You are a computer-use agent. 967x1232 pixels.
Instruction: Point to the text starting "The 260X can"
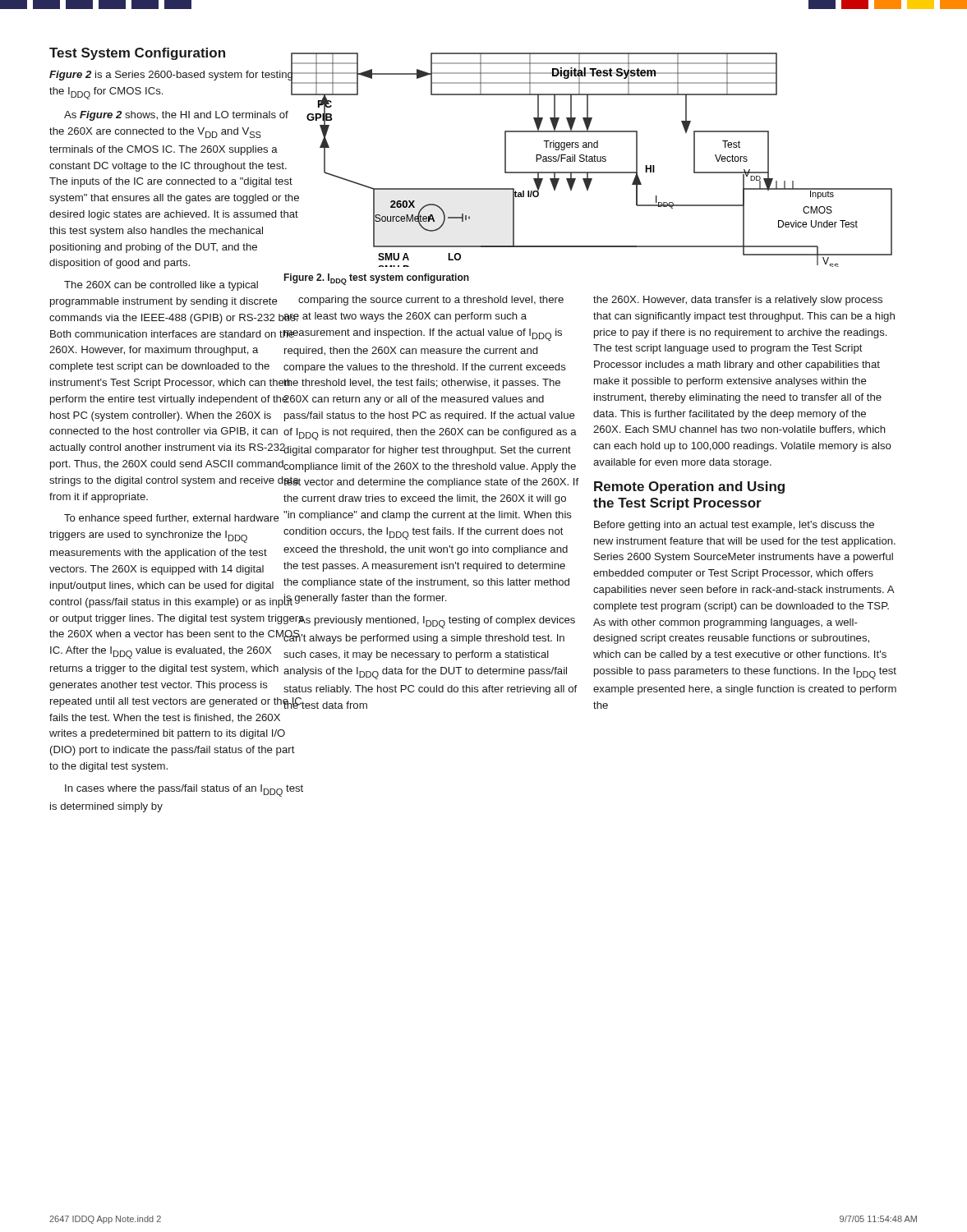[174, 390]
